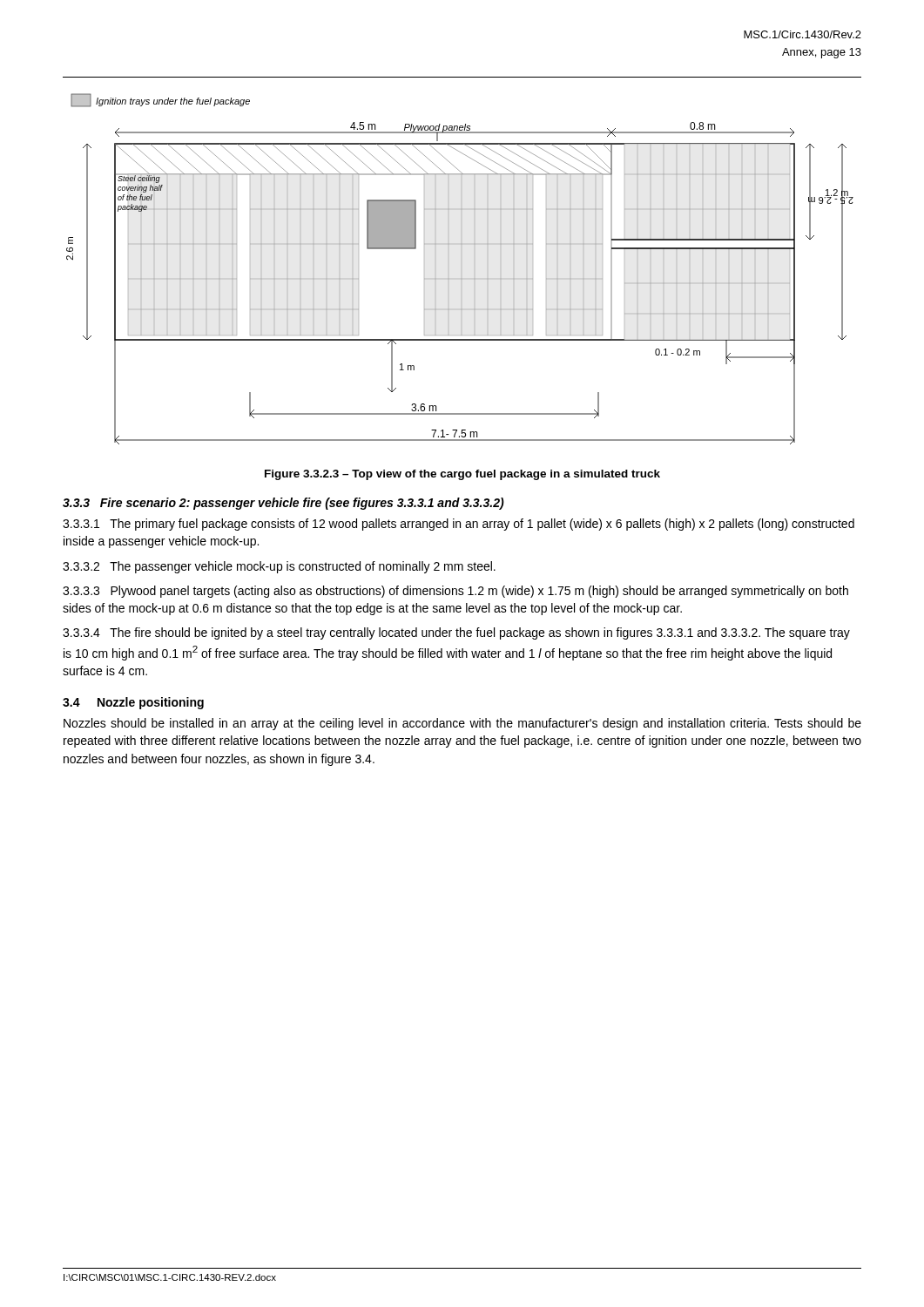Locate the section header containing "3.3.3 Fire scenario 2: passenger vehicle fire (see"
This screenshot has height=1307, width=924.
coord(283,503)
